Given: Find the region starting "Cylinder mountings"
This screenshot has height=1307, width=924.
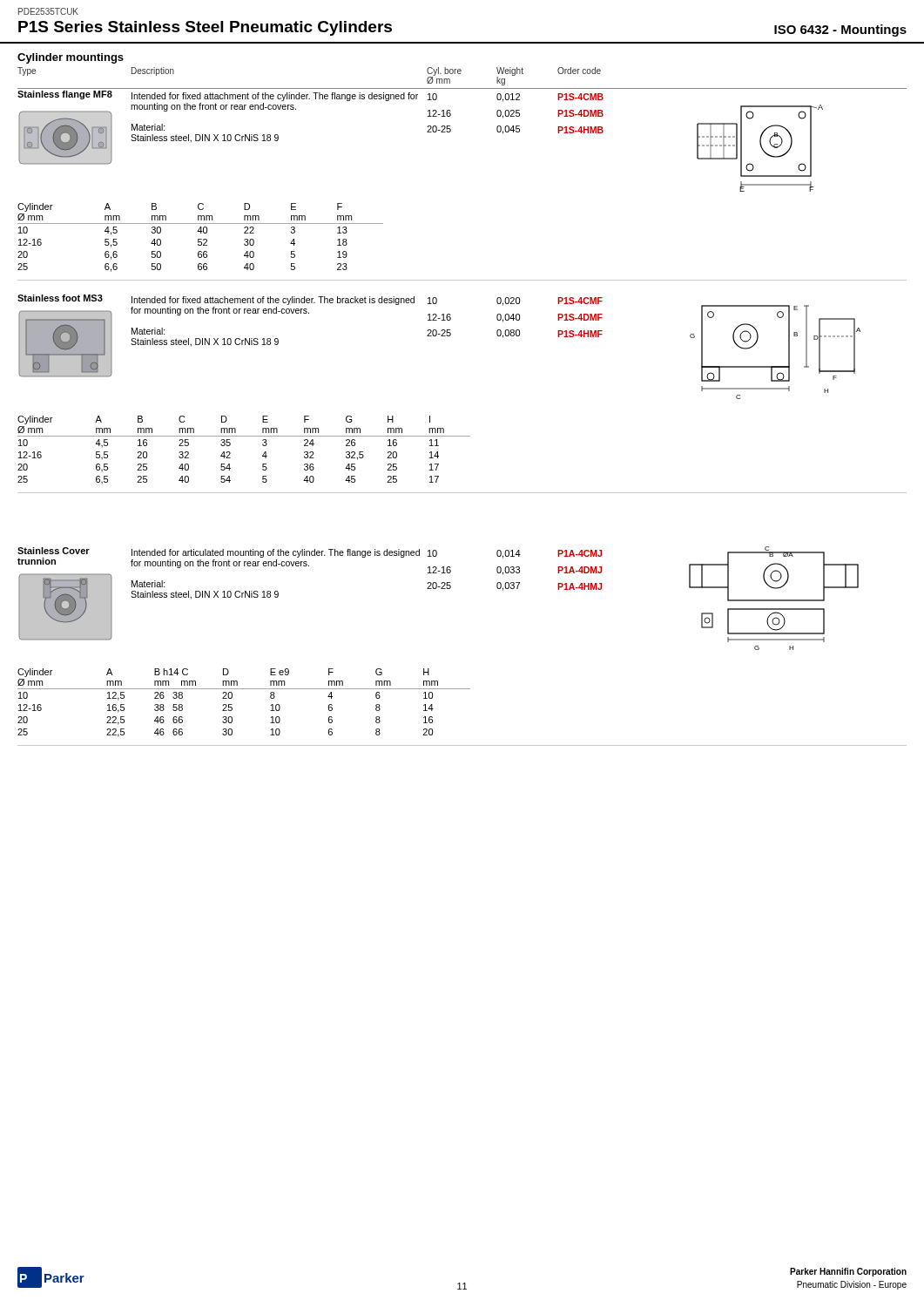Looking at the screenshot, I should (x=71, y=57).
